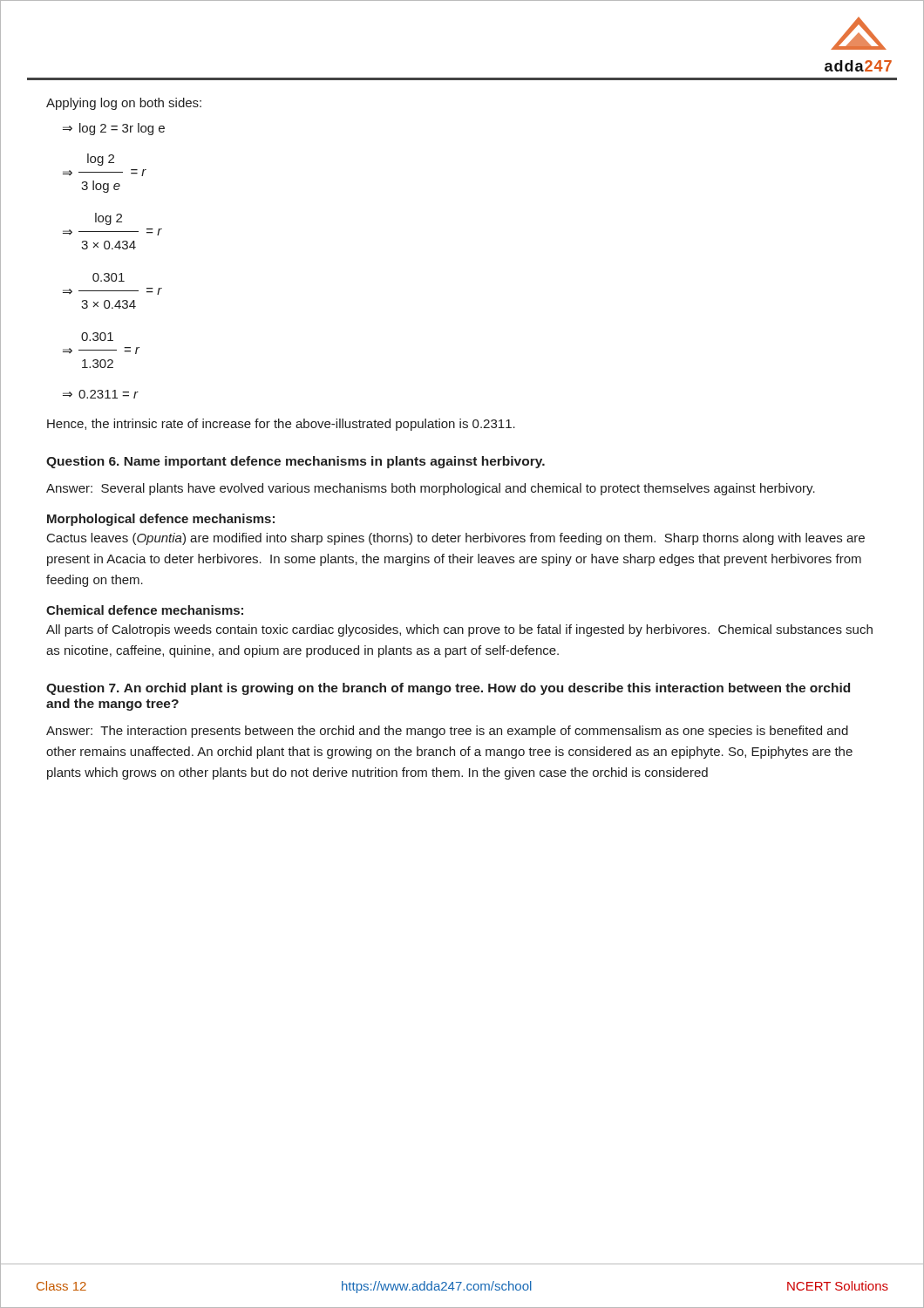Click on the text block that says "Hence, the intrinsic rate of"
The image size is (924, 1308).
[281, 424]
